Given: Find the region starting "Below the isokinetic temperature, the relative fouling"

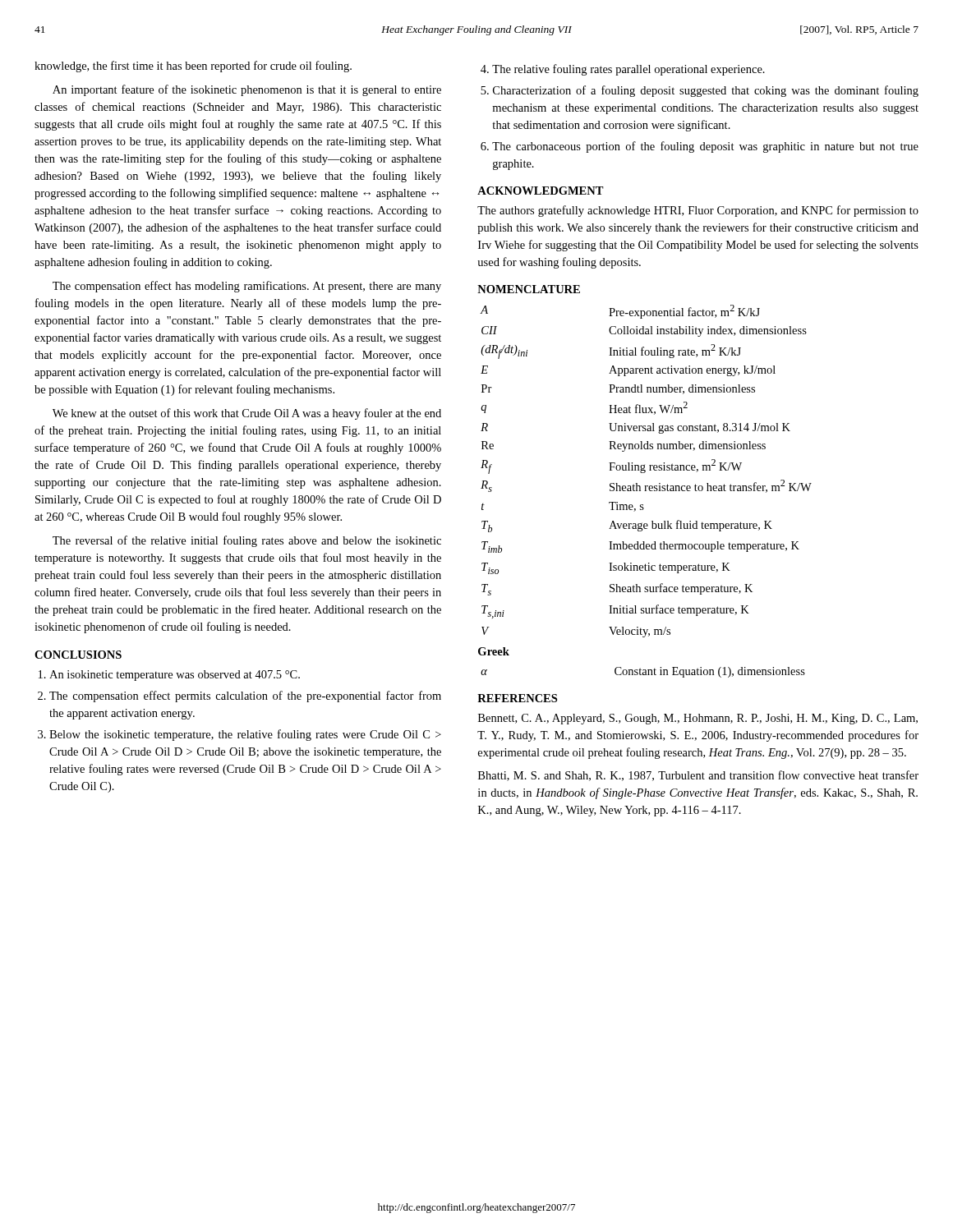Looking at the screenshot, I should click(x=245, y=760).
